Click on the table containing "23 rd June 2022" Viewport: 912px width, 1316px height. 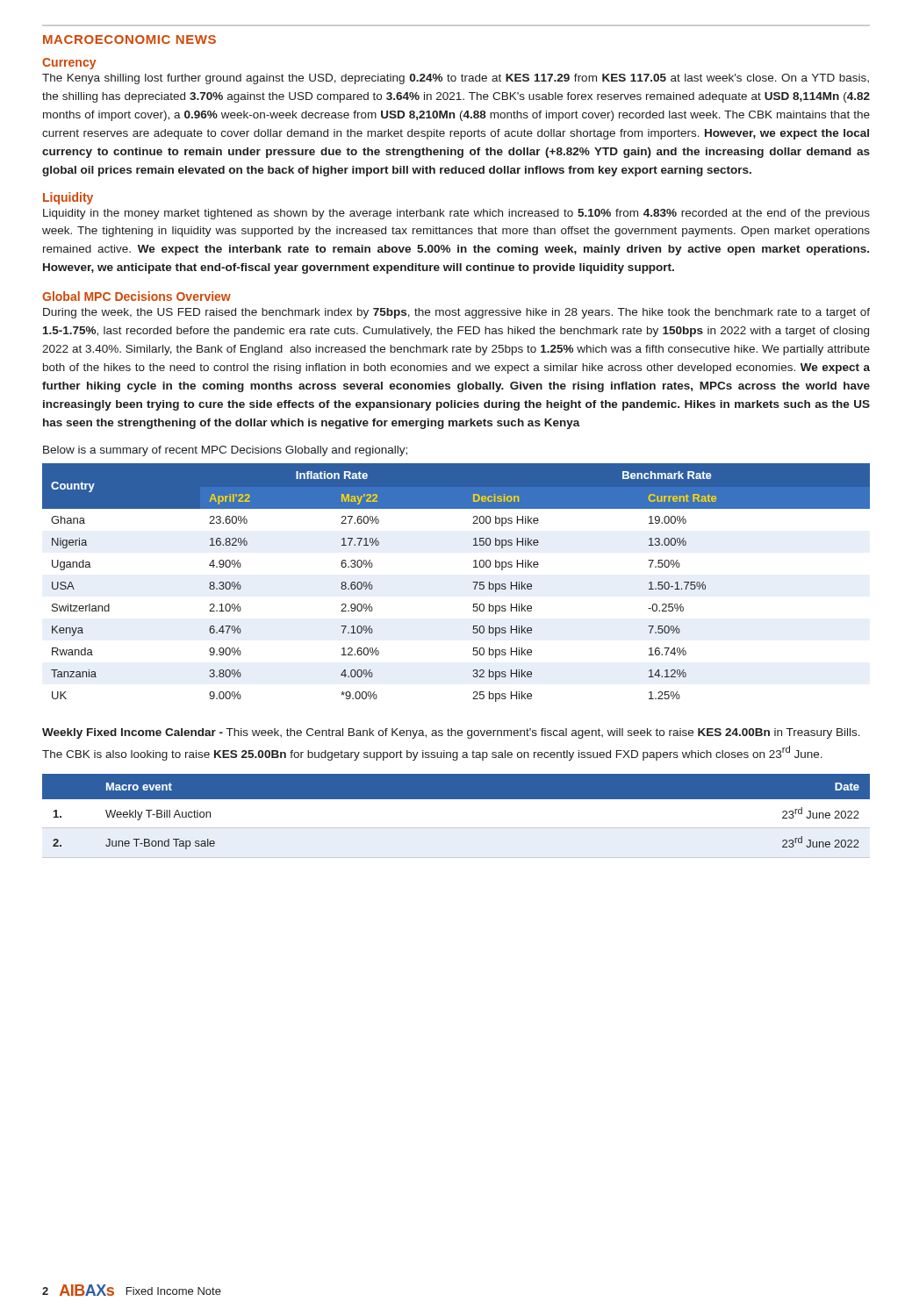tap(456, 816)
